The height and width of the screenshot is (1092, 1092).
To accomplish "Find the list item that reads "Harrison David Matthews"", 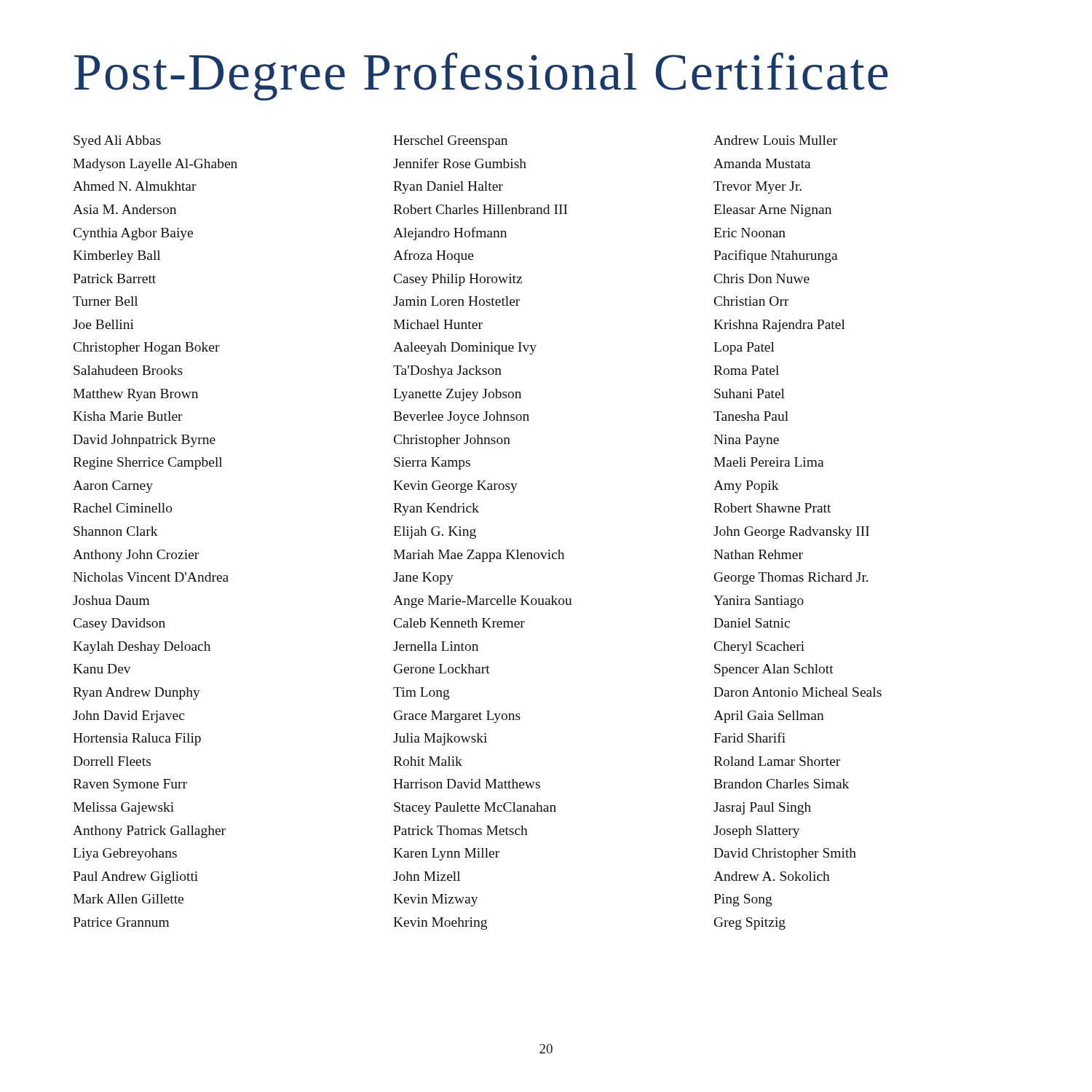I will (x=467, y=784).
